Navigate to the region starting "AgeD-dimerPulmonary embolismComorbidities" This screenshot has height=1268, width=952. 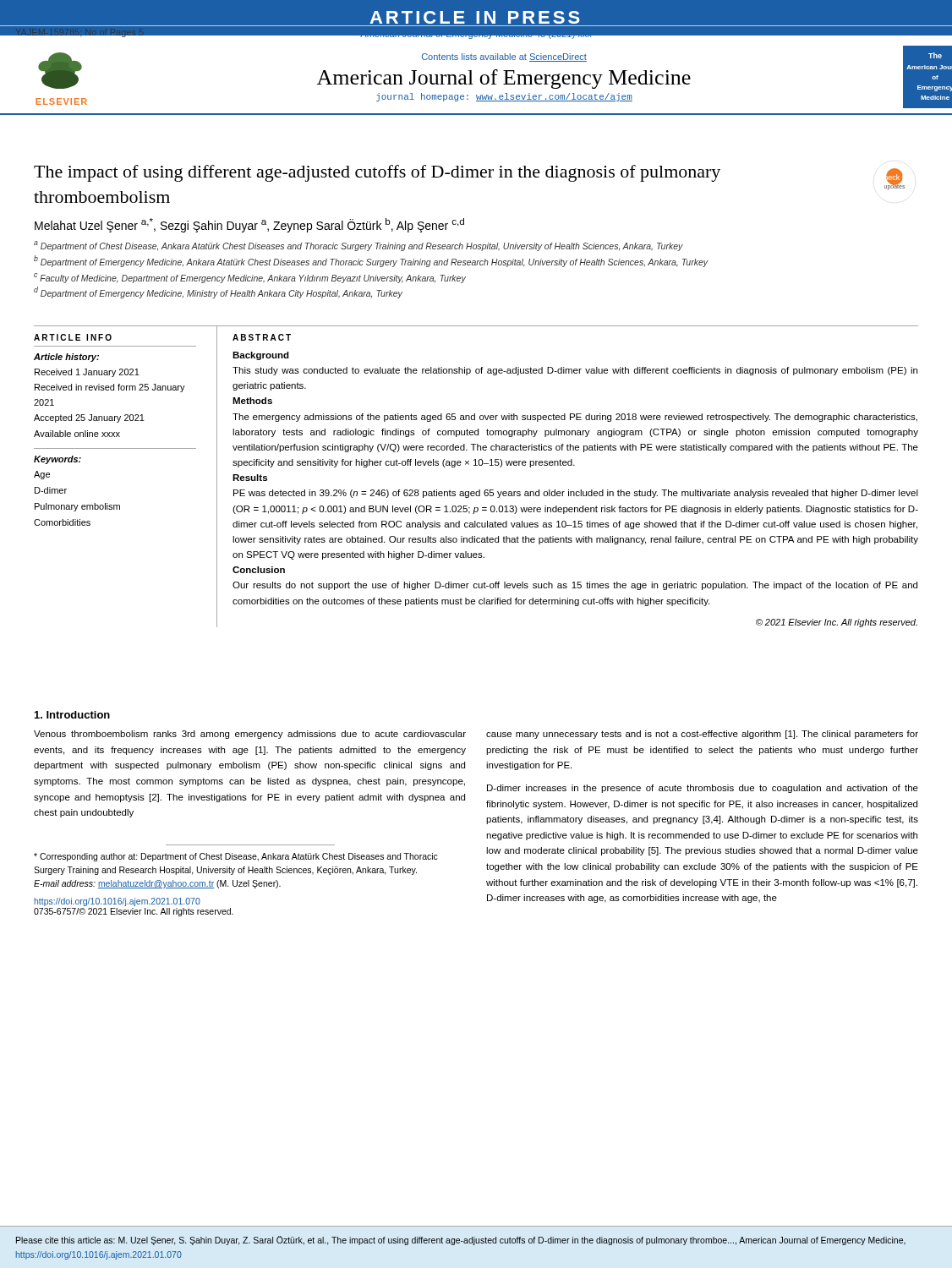pos(77,498)
